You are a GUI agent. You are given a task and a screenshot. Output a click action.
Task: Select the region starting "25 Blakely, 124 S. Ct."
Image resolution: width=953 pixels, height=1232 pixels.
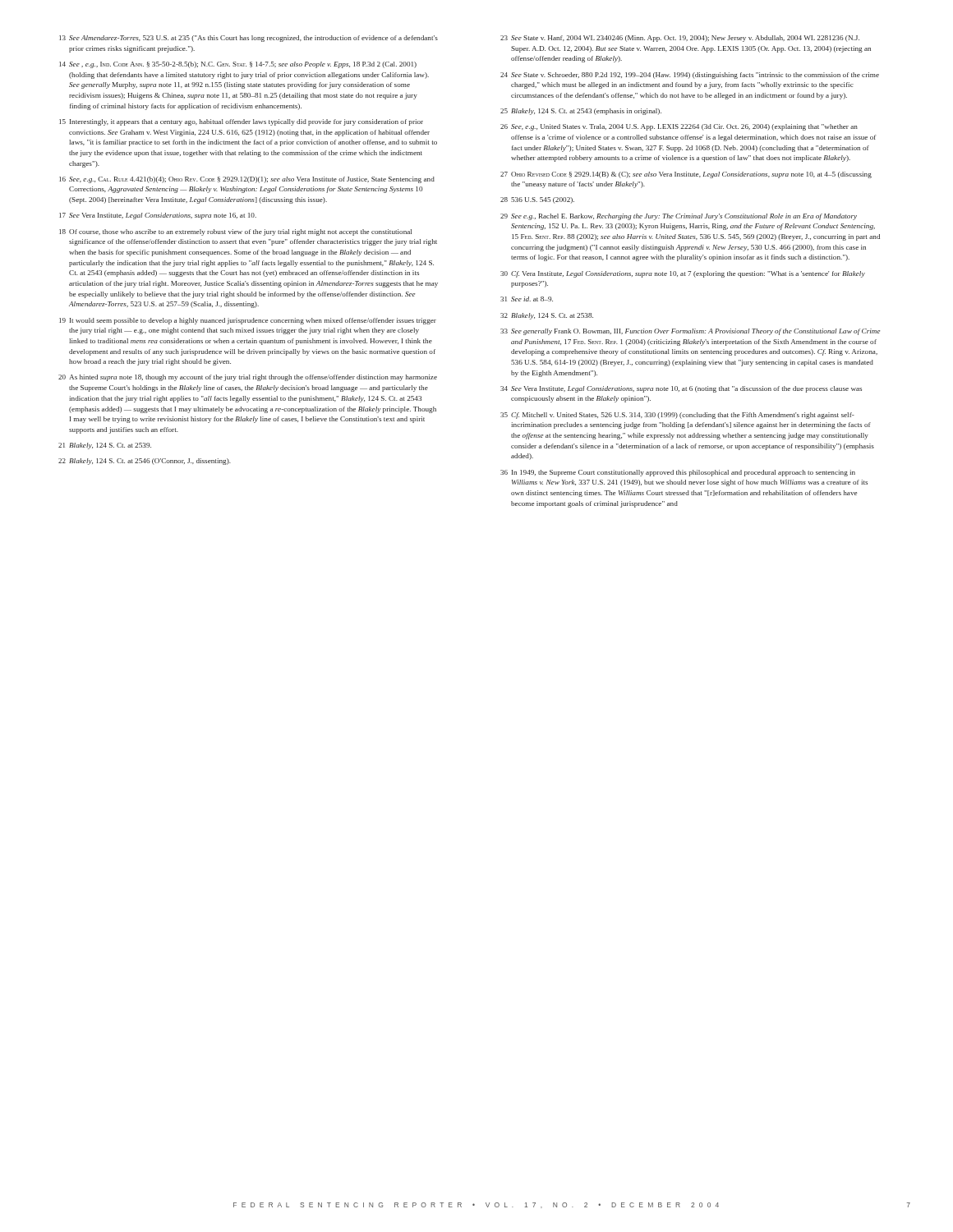pos(581,112)
